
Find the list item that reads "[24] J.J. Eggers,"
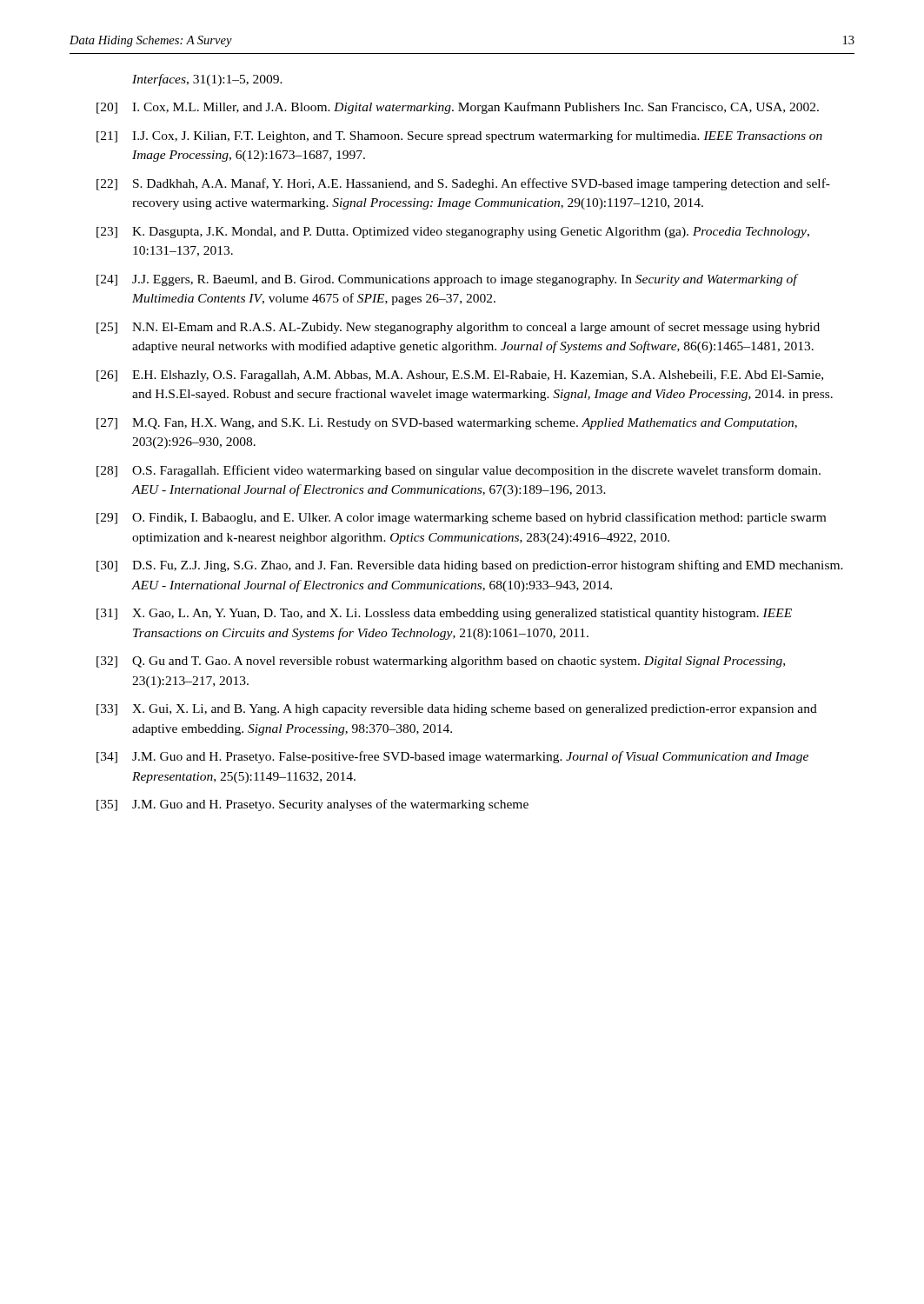point(471,289)
